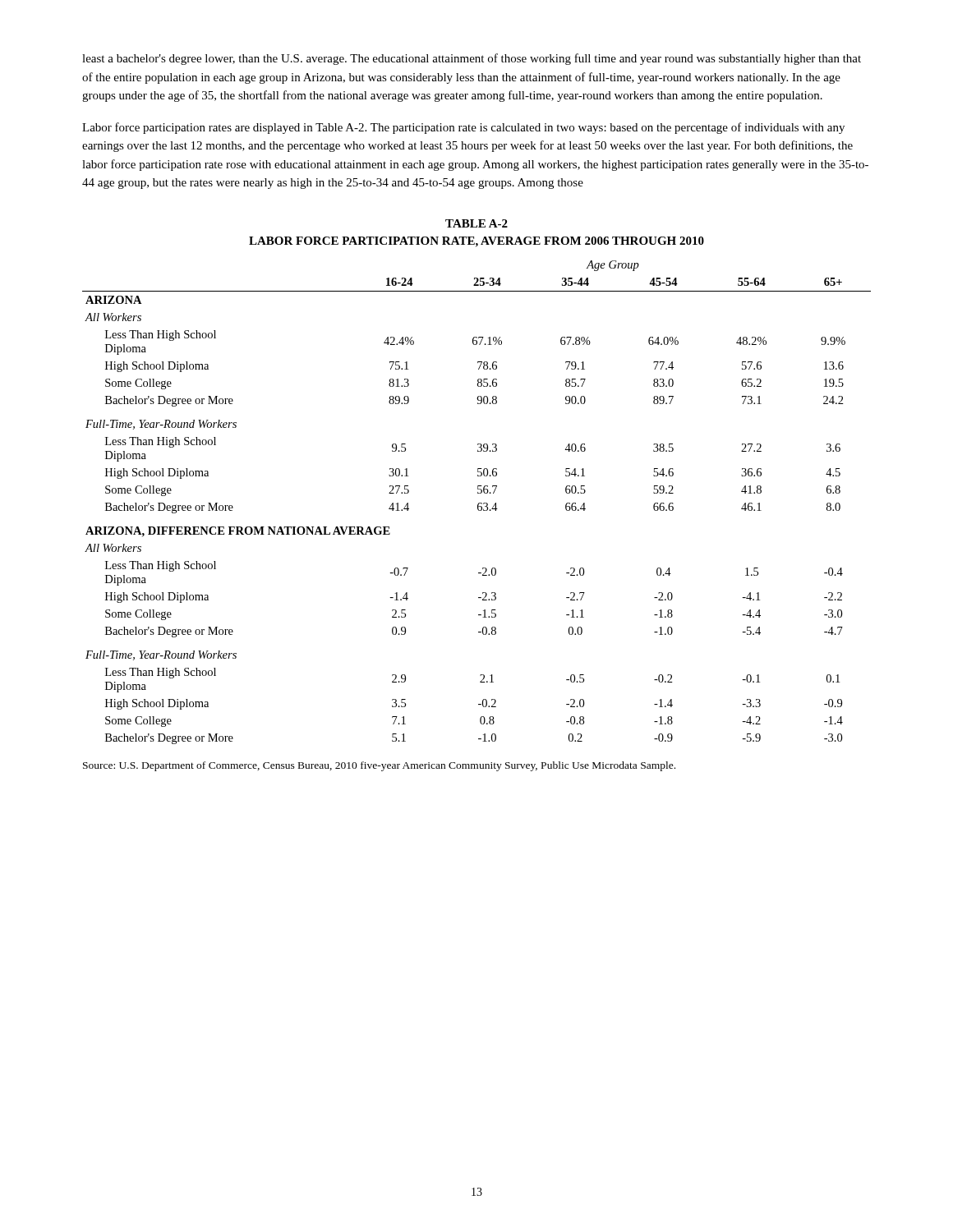Click on the text block starting "TABLE A-2 LABOR"
Screen dimensions: 1232x953
[x=476, y=495]
